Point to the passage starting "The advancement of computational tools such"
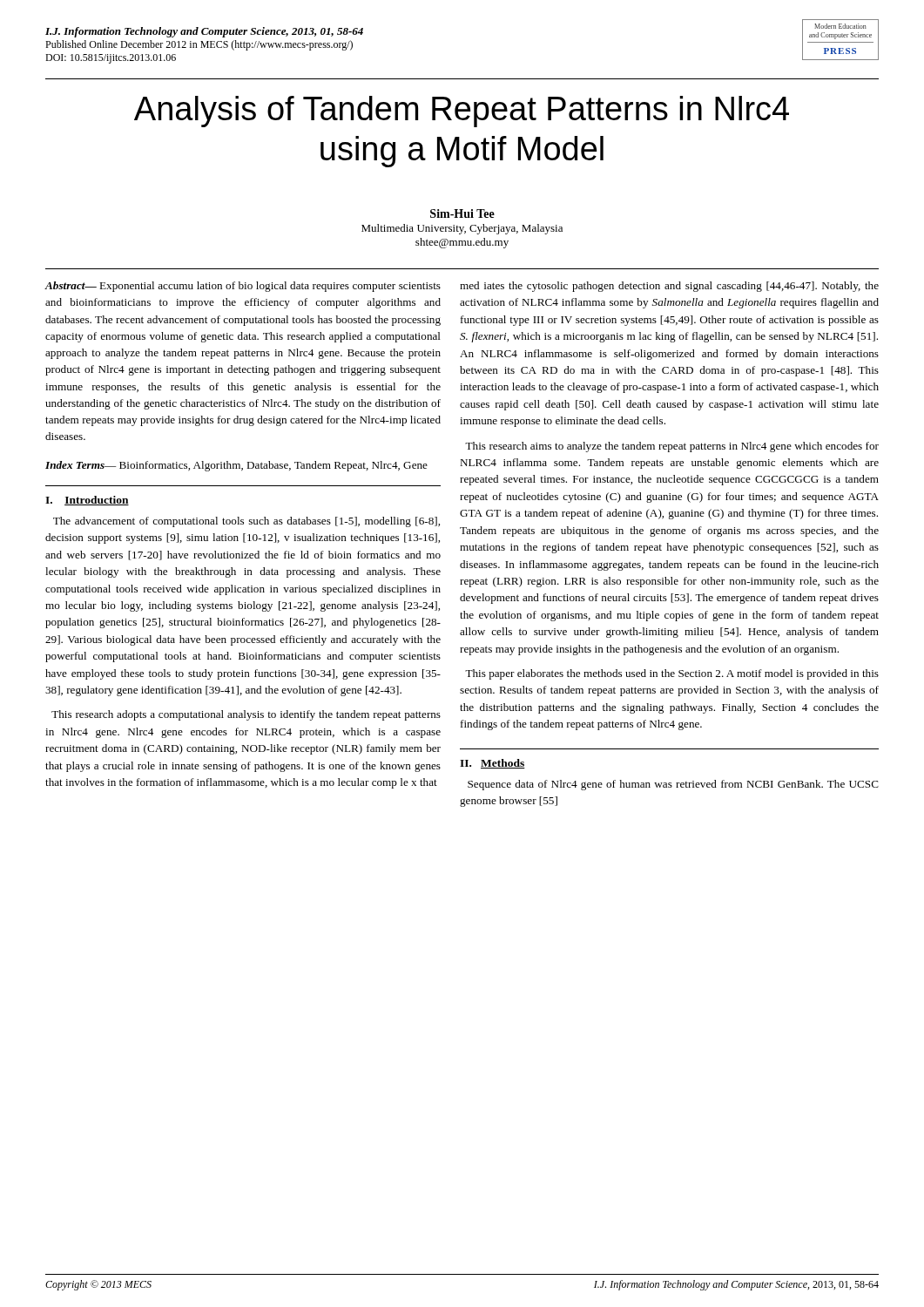 coord(243,605)
